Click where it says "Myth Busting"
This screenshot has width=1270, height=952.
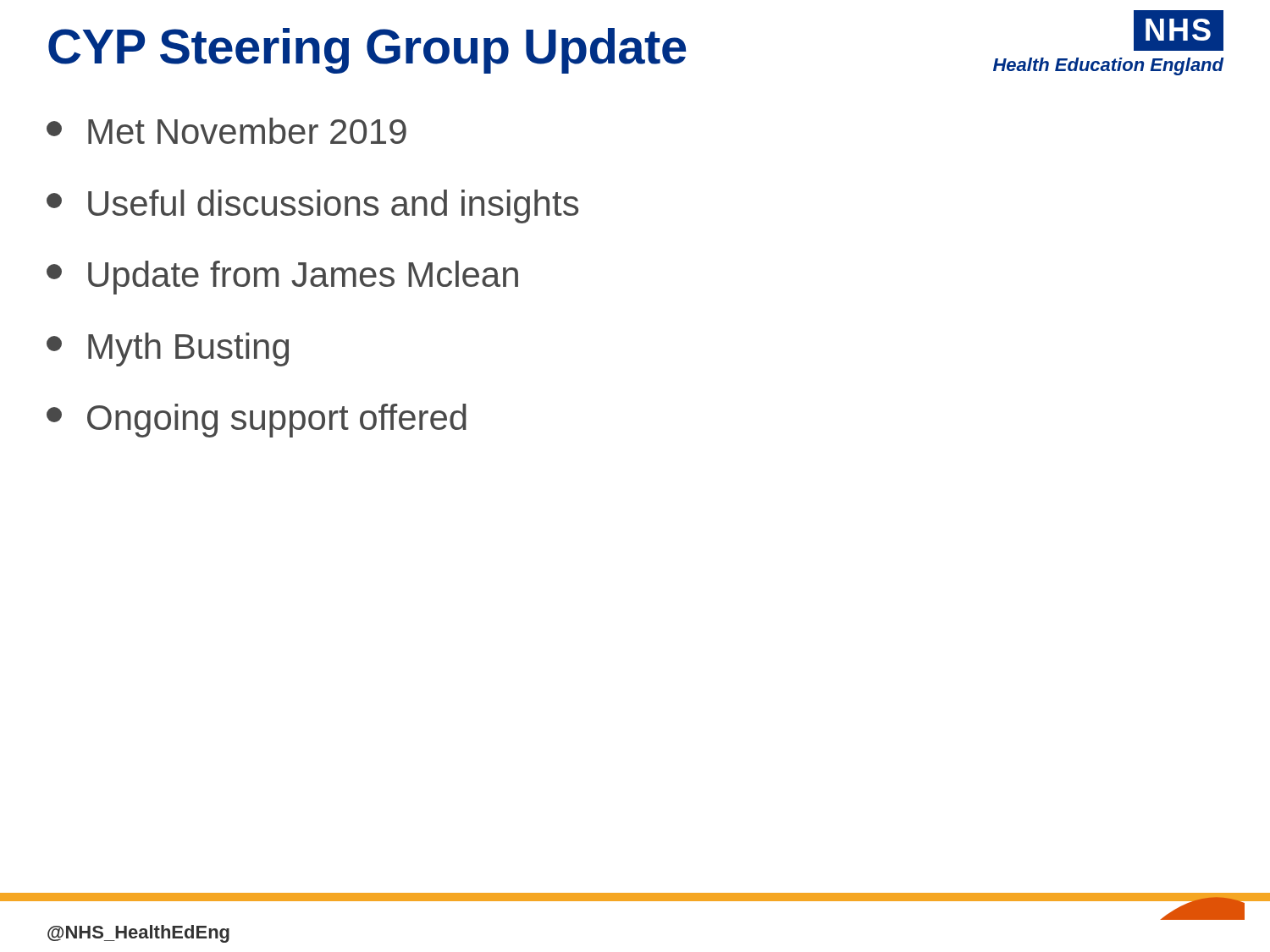tap(169, 347)
